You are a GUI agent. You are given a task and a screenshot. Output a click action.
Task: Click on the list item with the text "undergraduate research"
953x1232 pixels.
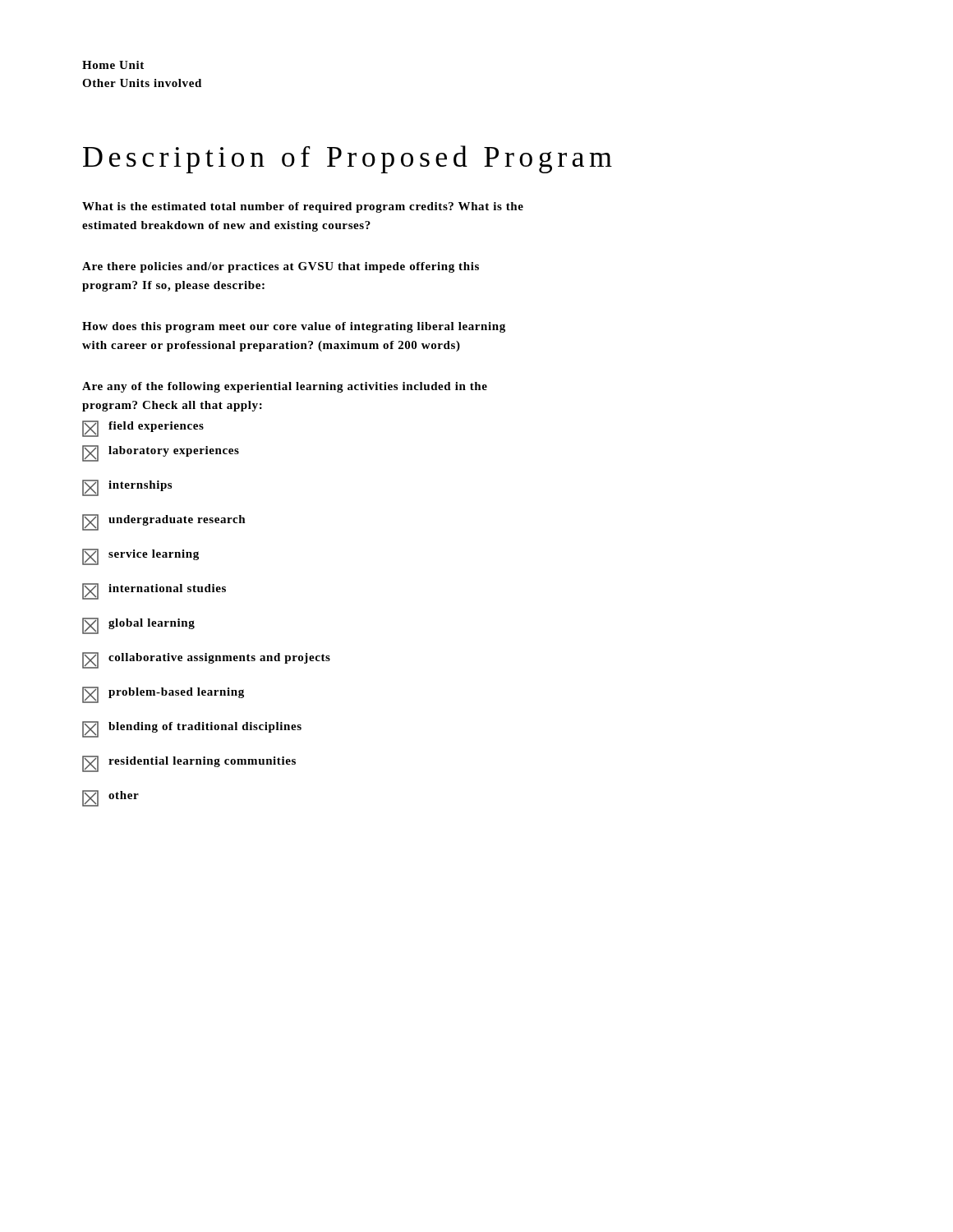coord(164,521)
